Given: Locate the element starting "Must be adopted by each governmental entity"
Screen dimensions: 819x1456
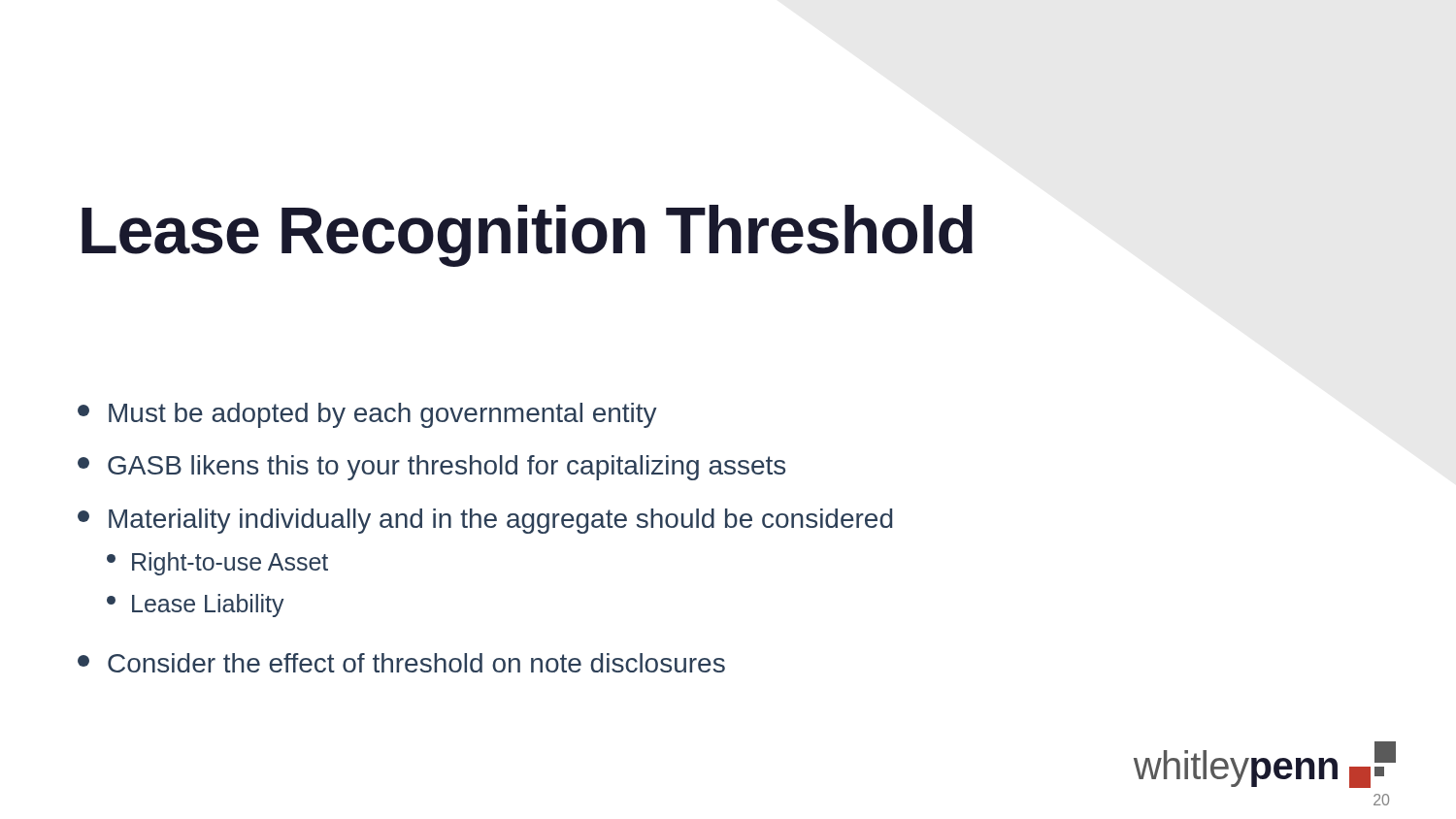Looking at the screenshot, I should (x=367, y=414).
